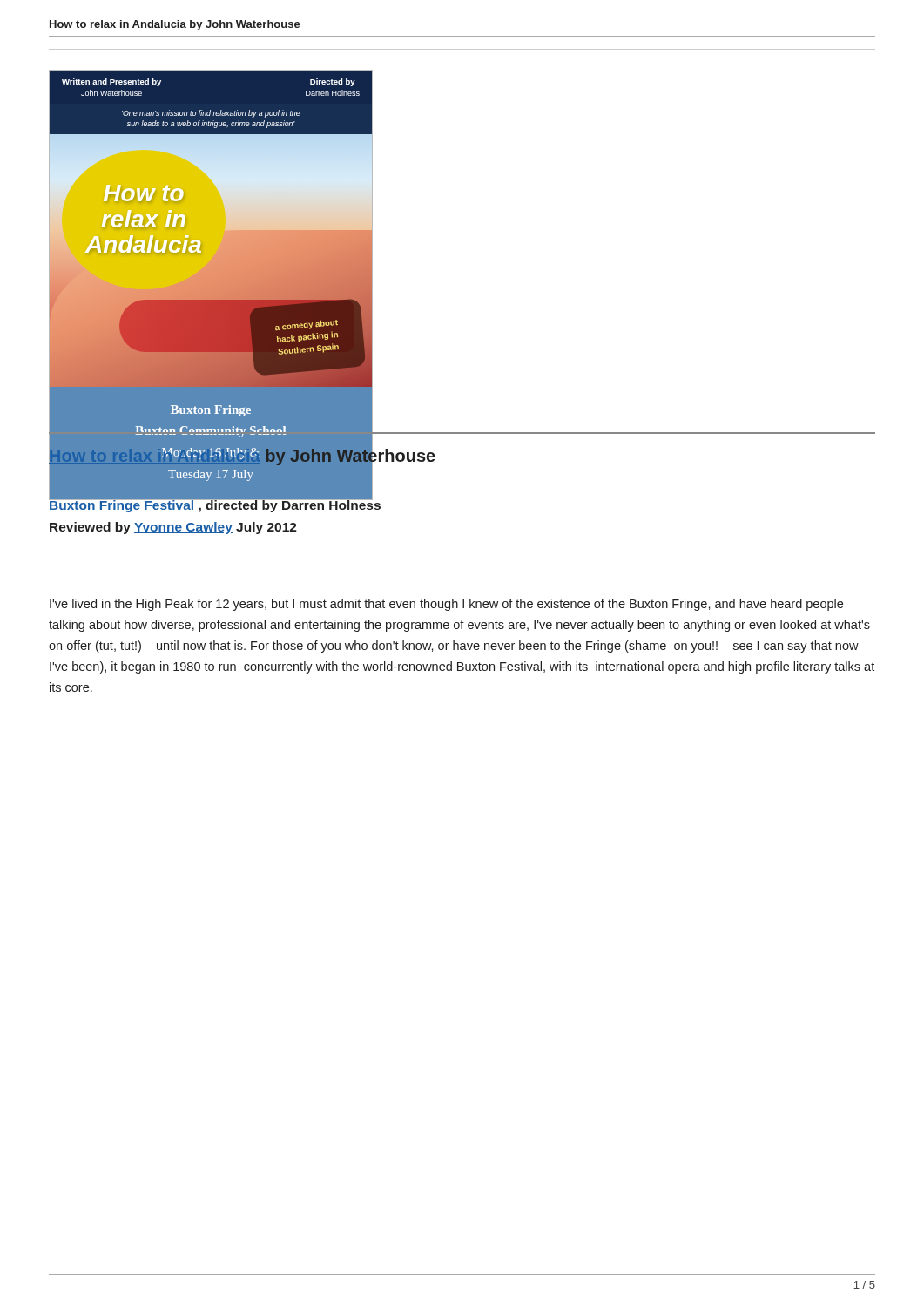924x1307 pixels.
Task: Click the passage that begins "Buxton Fringe Festival , directed by"
Action: click(x=215, y=504)
